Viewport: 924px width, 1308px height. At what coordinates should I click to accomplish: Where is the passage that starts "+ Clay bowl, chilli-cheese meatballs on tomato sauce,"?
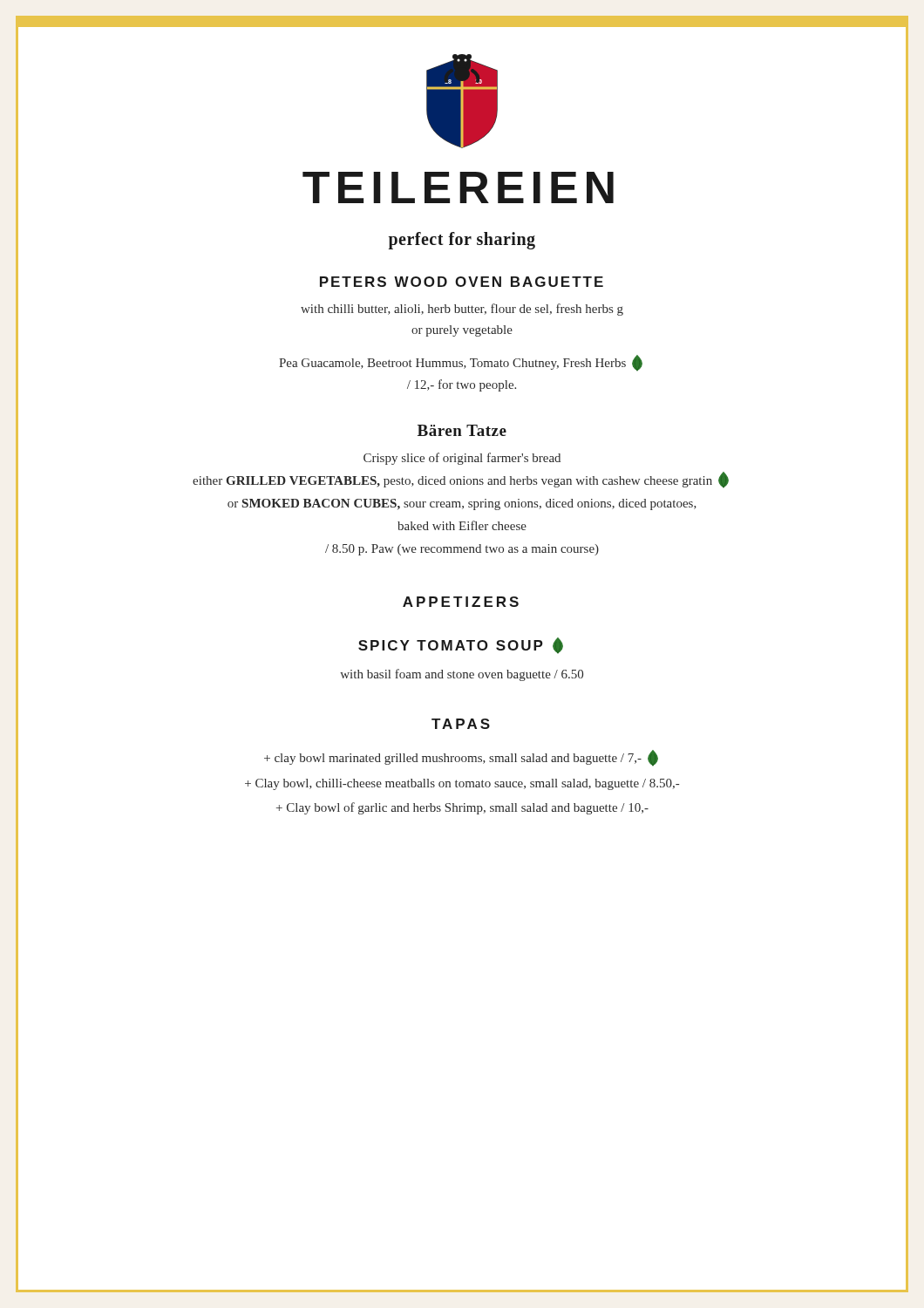pos(462,783)
